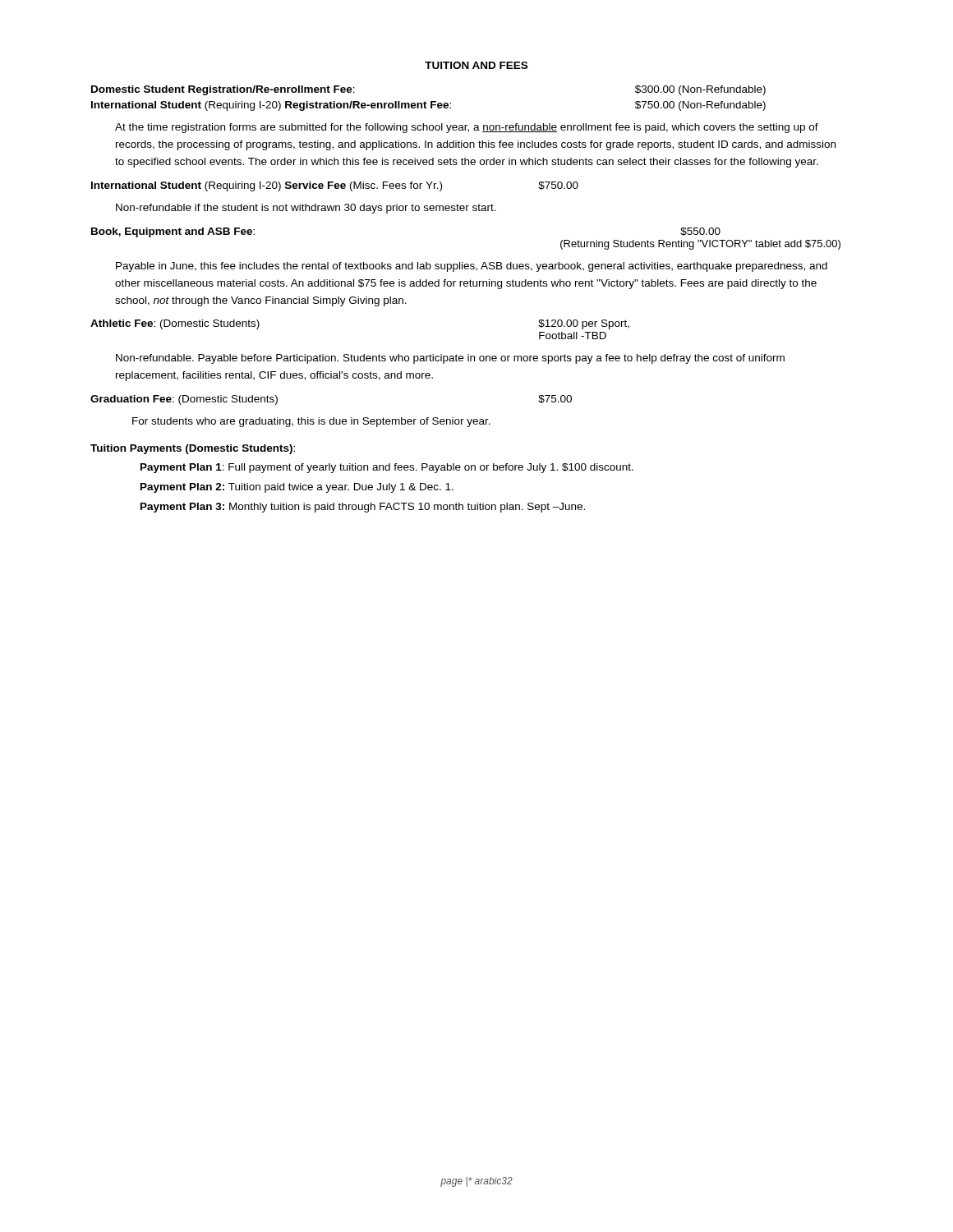Image resolution: width=953 pixels, height=1232 pixels.
Task: Where is the passage that starts "Non-refundable if the student"?
Action: click(x=306, y=207)
